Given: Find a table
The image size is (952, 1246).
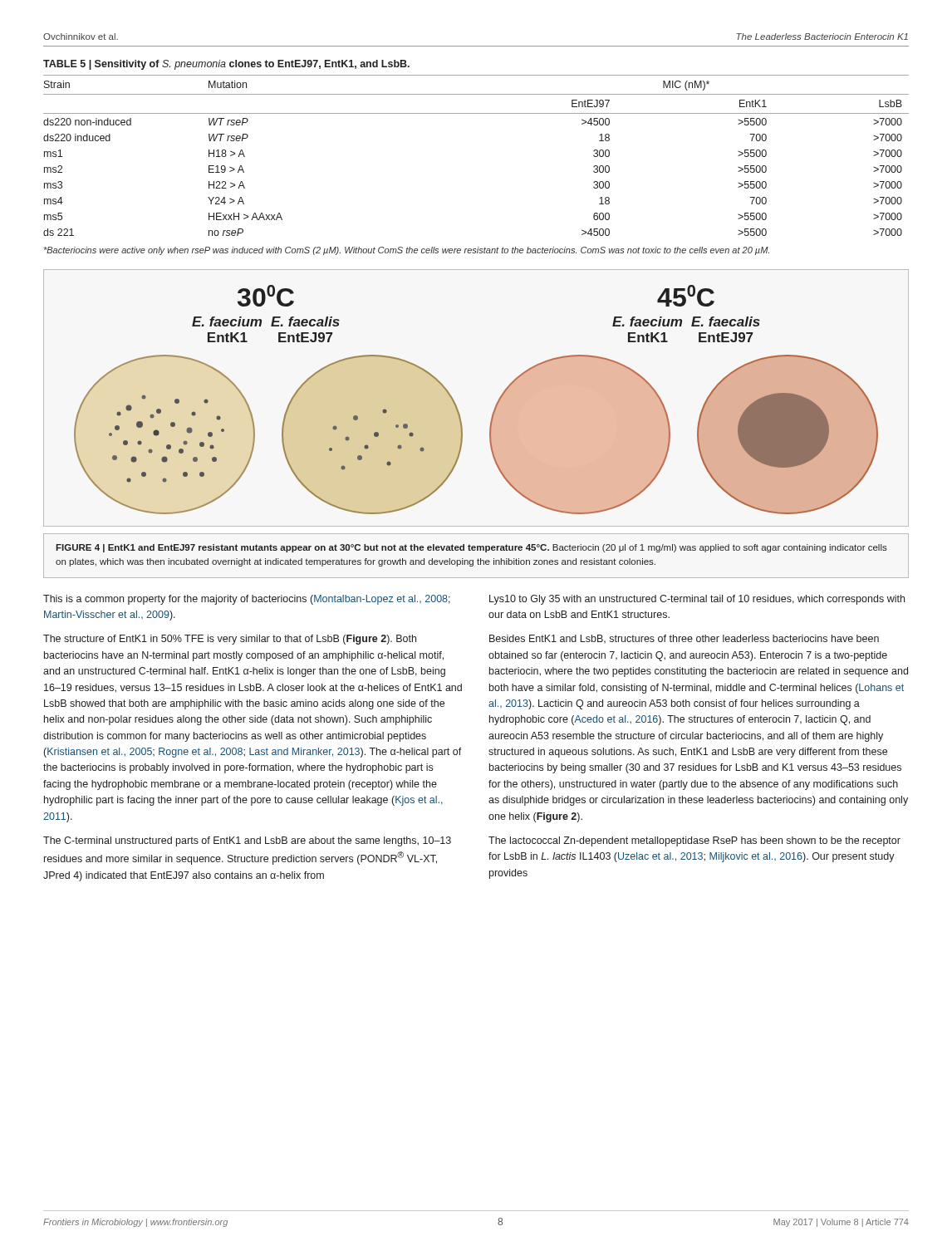Looking at the screenshot, I should pos(476,157).
